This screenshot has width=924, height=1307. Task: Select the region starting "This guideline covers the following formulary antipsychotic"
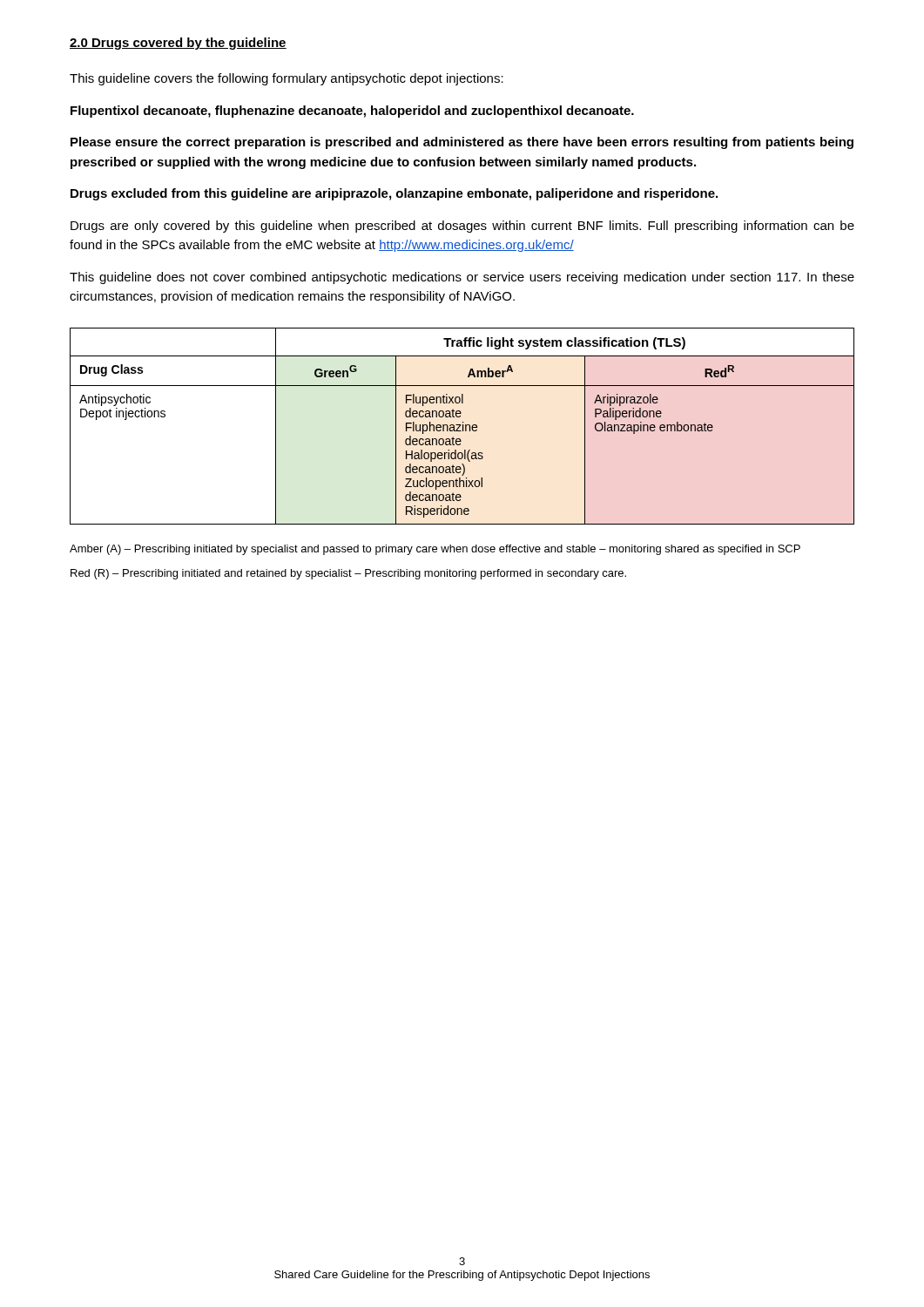(287, 78)
